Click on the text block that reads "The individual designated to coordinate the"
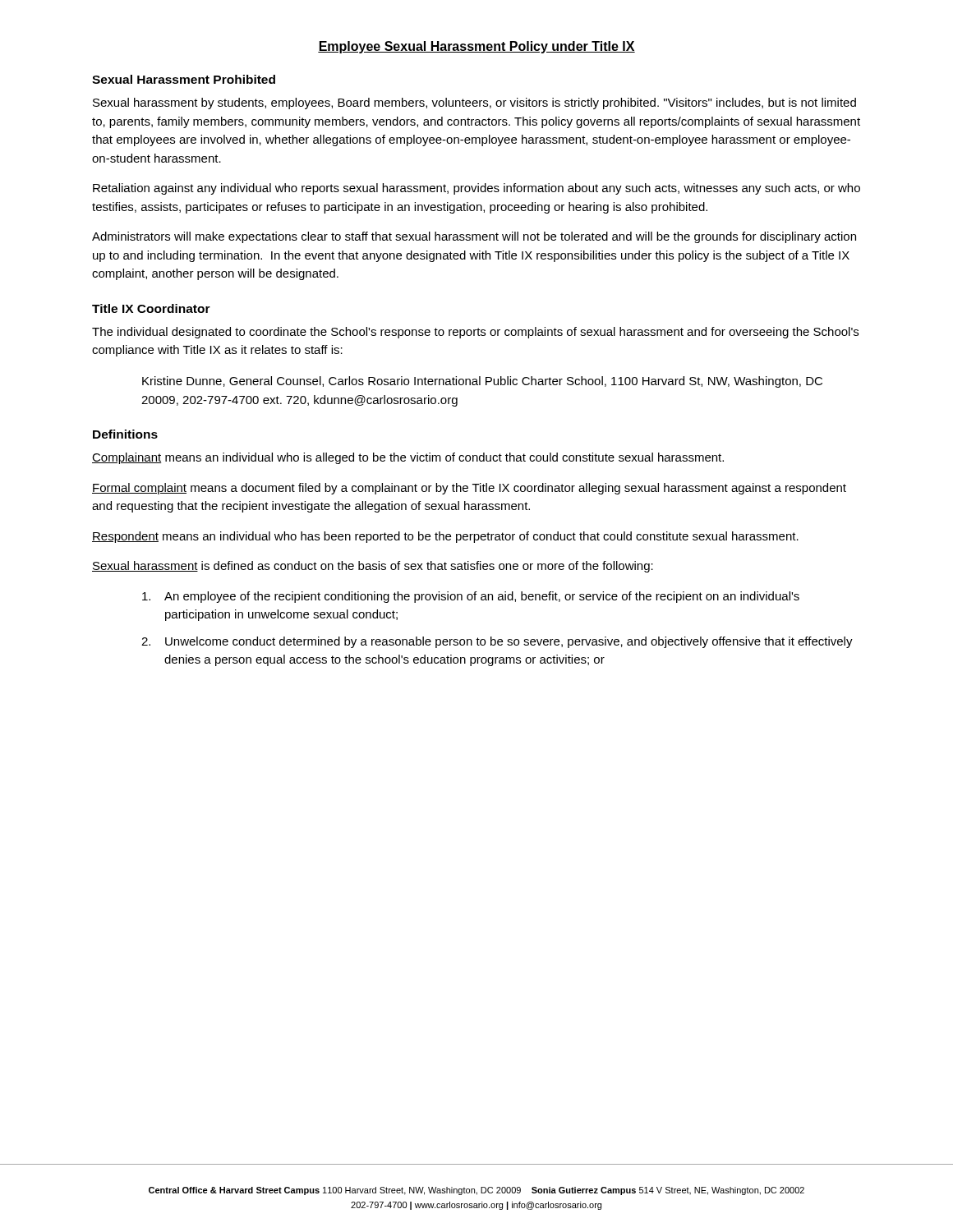The width and height of the screenshot is (953, 1232). click(x=476, y=340)
